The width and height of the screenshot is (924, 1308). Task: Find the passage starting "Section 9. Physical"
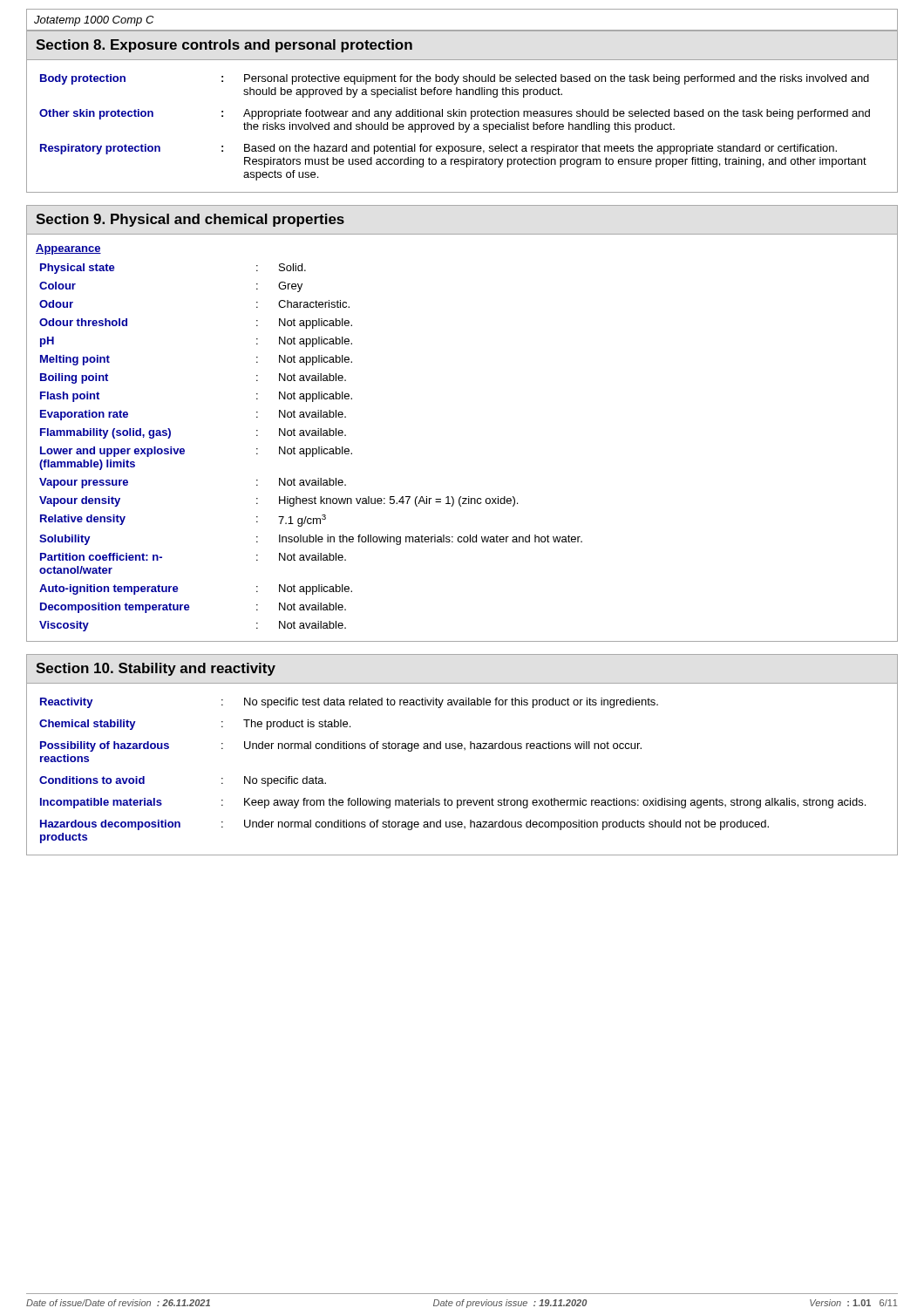190,219
